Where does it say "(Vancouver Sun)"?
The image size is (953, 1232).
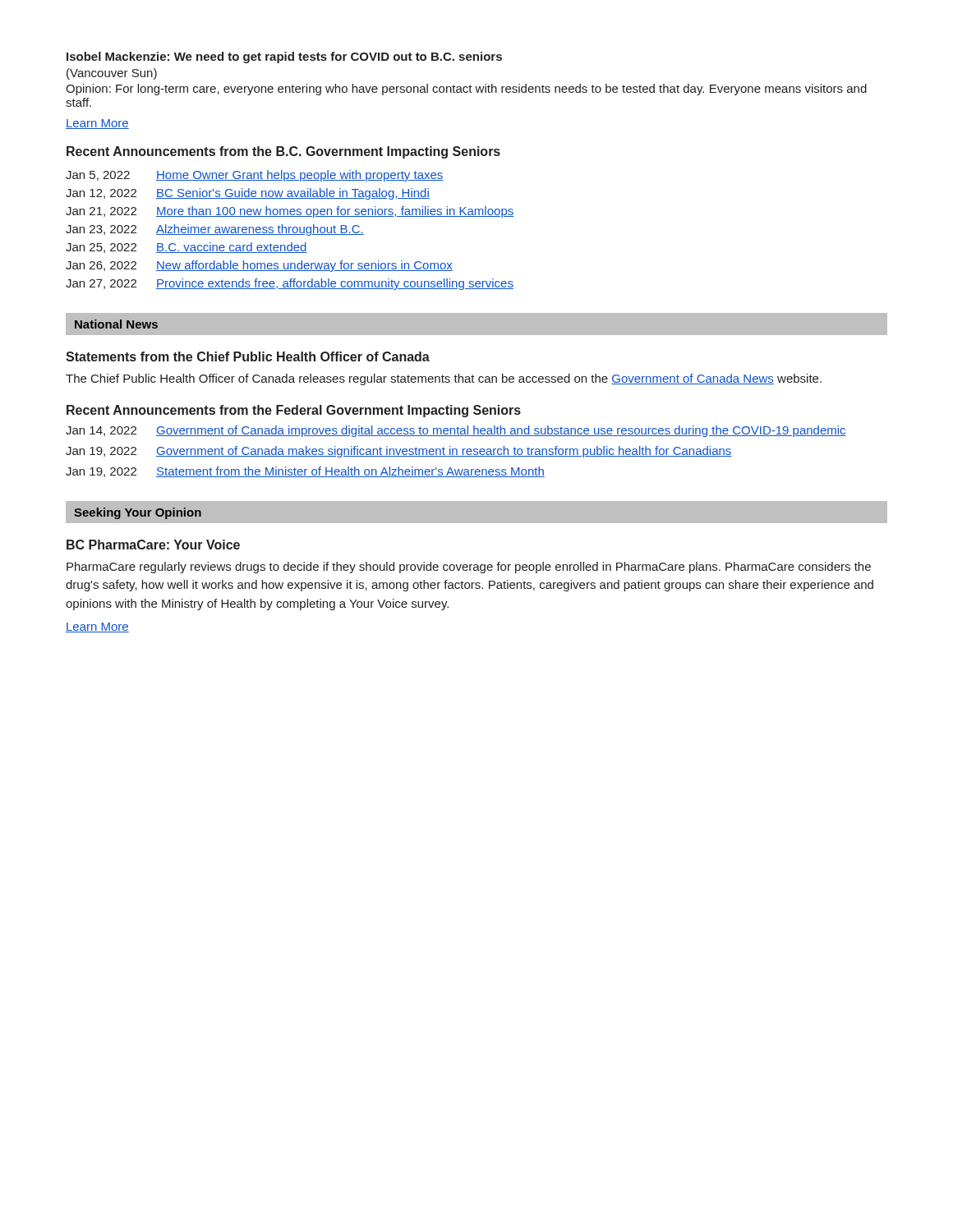112,73
